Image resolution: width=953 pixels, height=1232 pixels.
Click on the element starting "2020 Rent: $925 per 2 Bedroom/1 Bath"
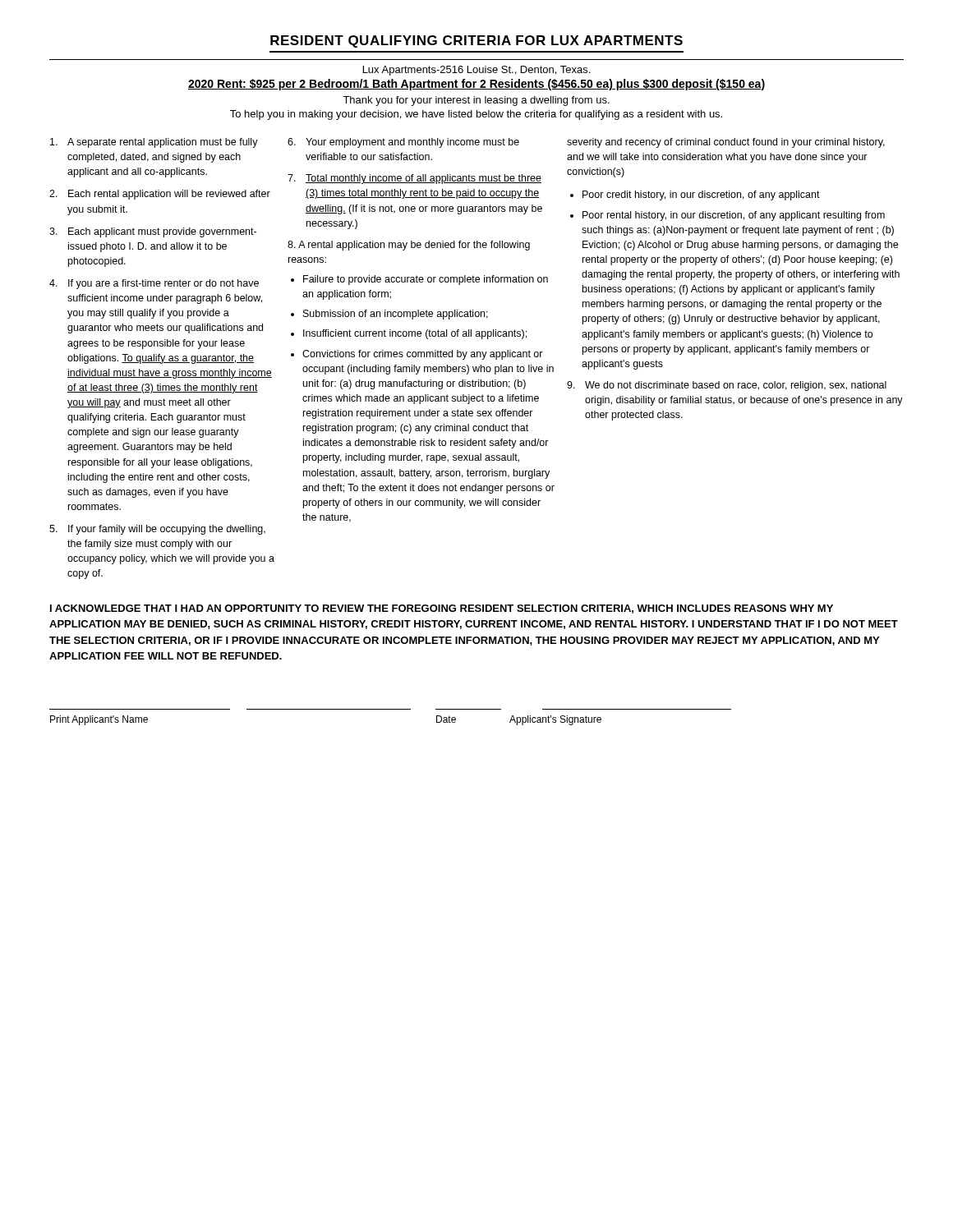tap(476, 84)
